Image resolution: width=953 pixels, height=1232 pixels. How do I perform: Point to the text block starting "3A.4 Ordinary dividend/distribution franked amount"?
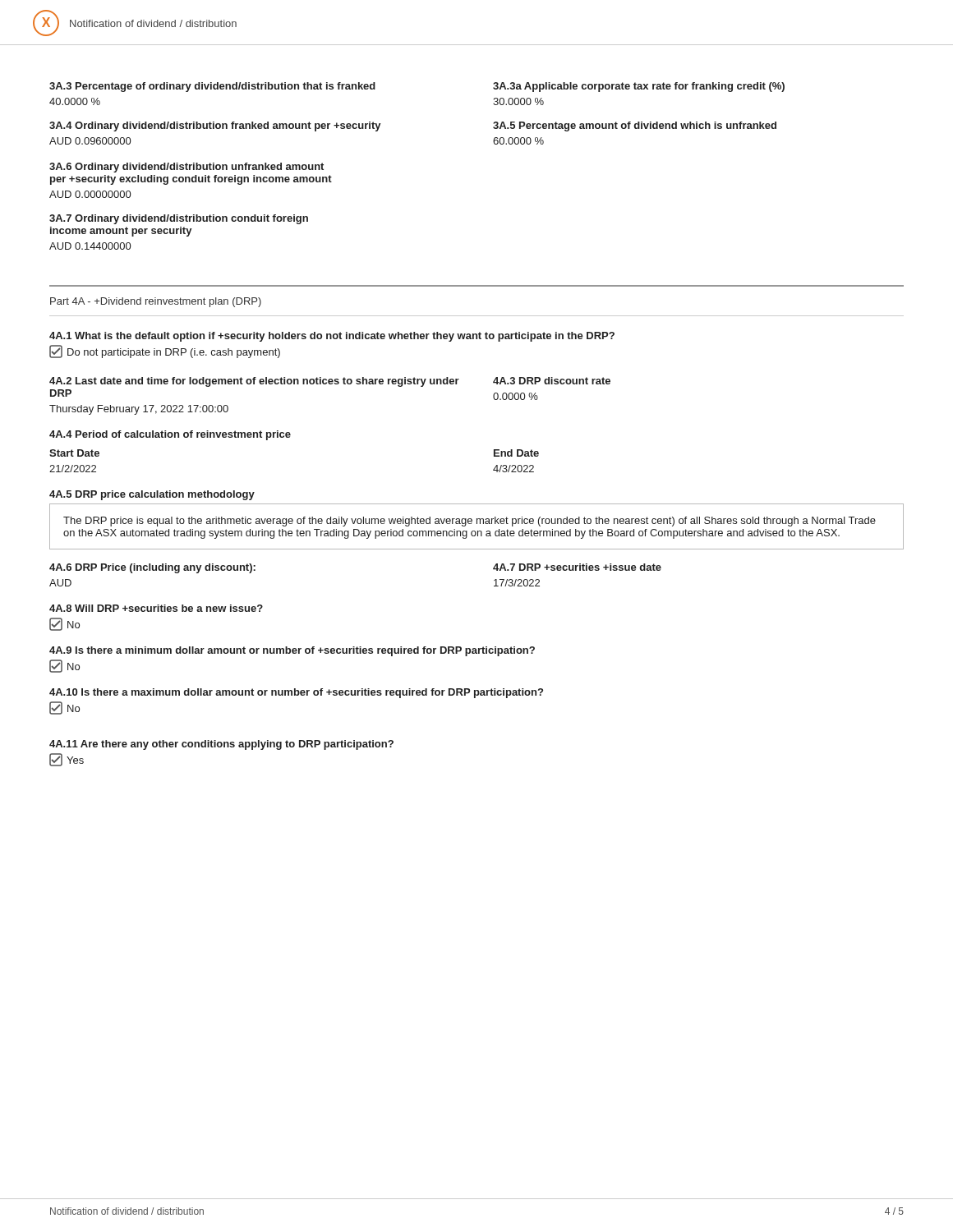pyautogui.click(x=255, y=133)
